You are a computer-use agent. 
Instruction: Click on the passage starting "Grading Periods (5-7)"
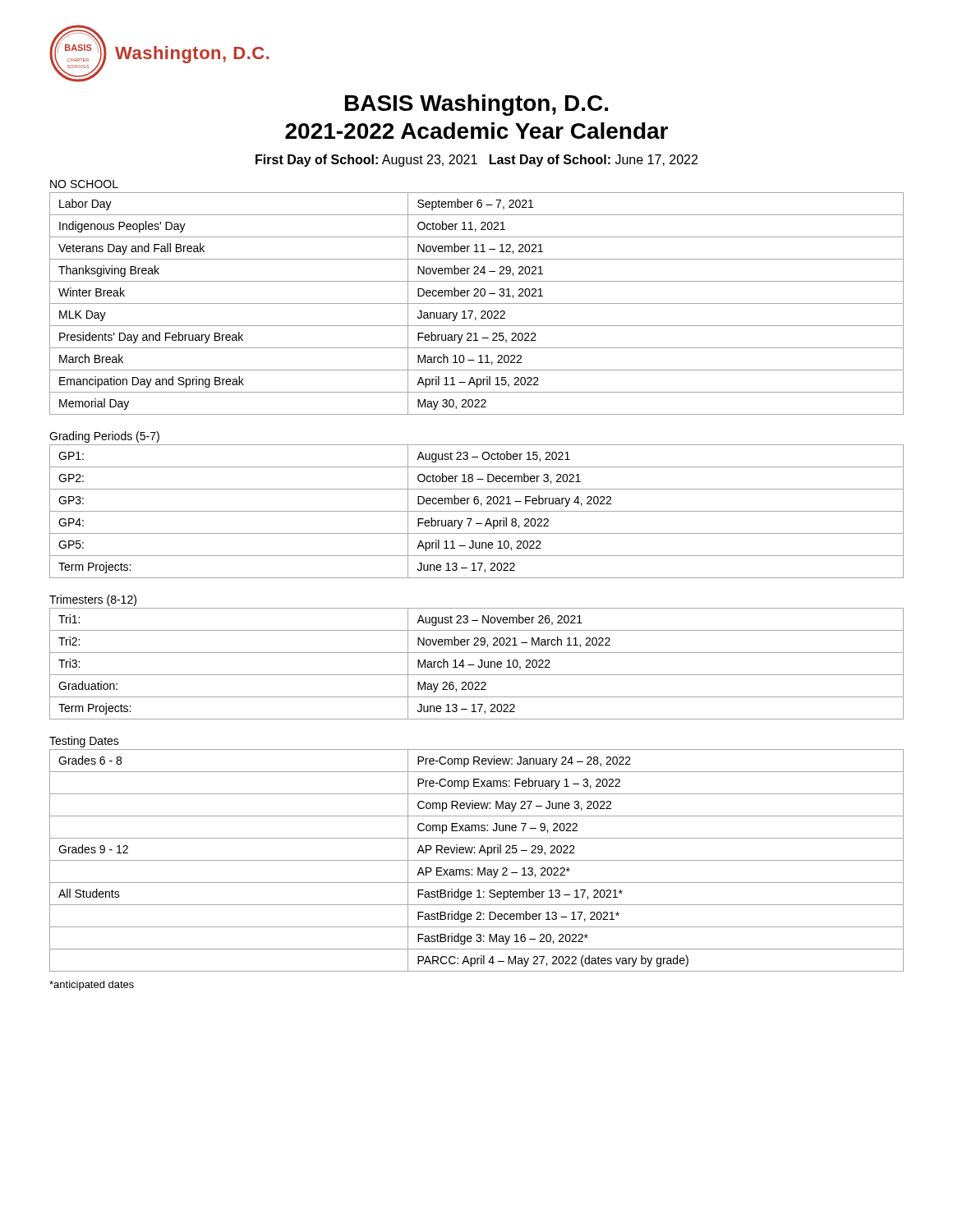(105, 436)
